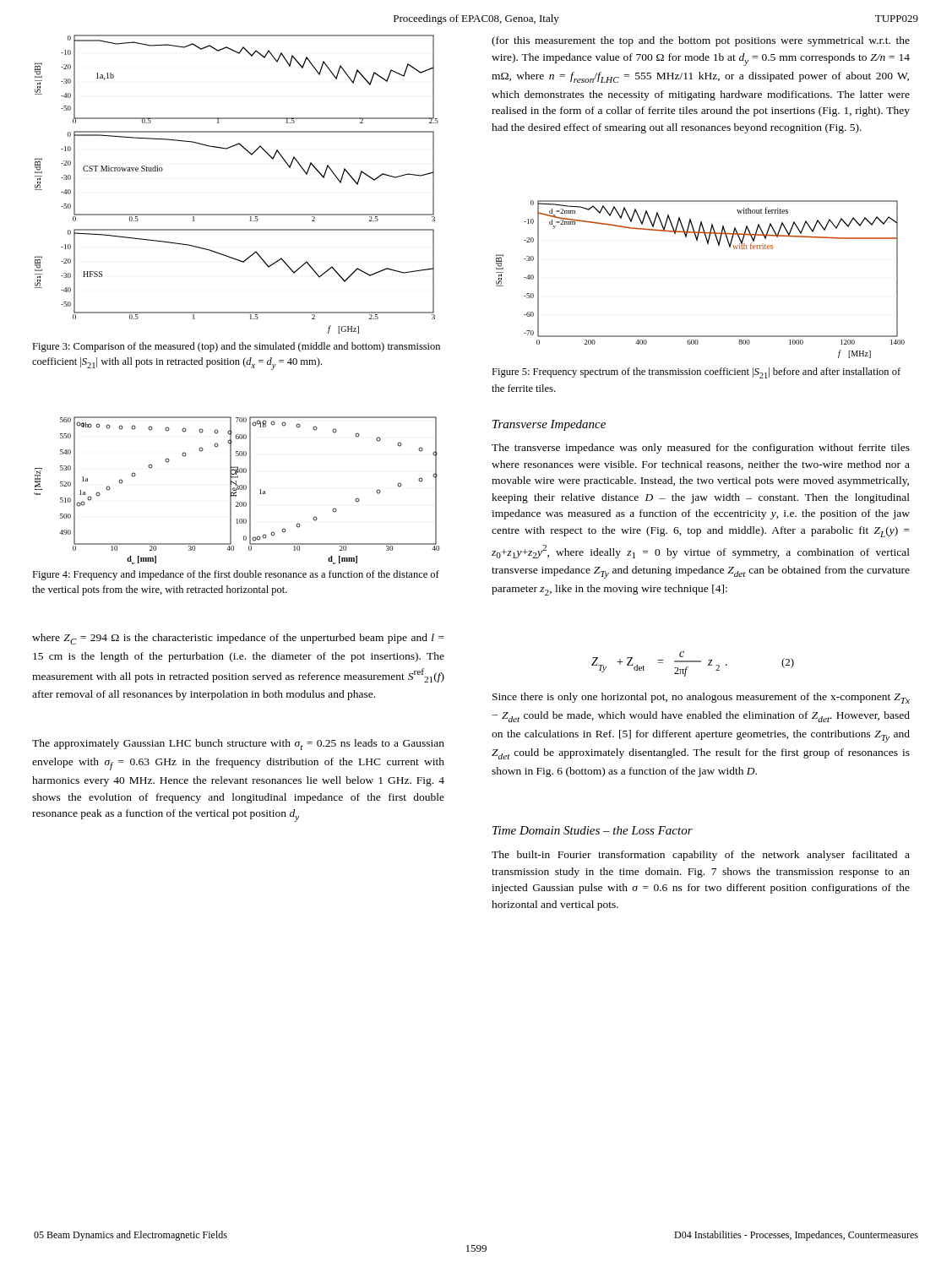The image size is (952, 1267).
Task: Click on the text starting "(for this measurement the top and"
Action: [x=701, y=83]
